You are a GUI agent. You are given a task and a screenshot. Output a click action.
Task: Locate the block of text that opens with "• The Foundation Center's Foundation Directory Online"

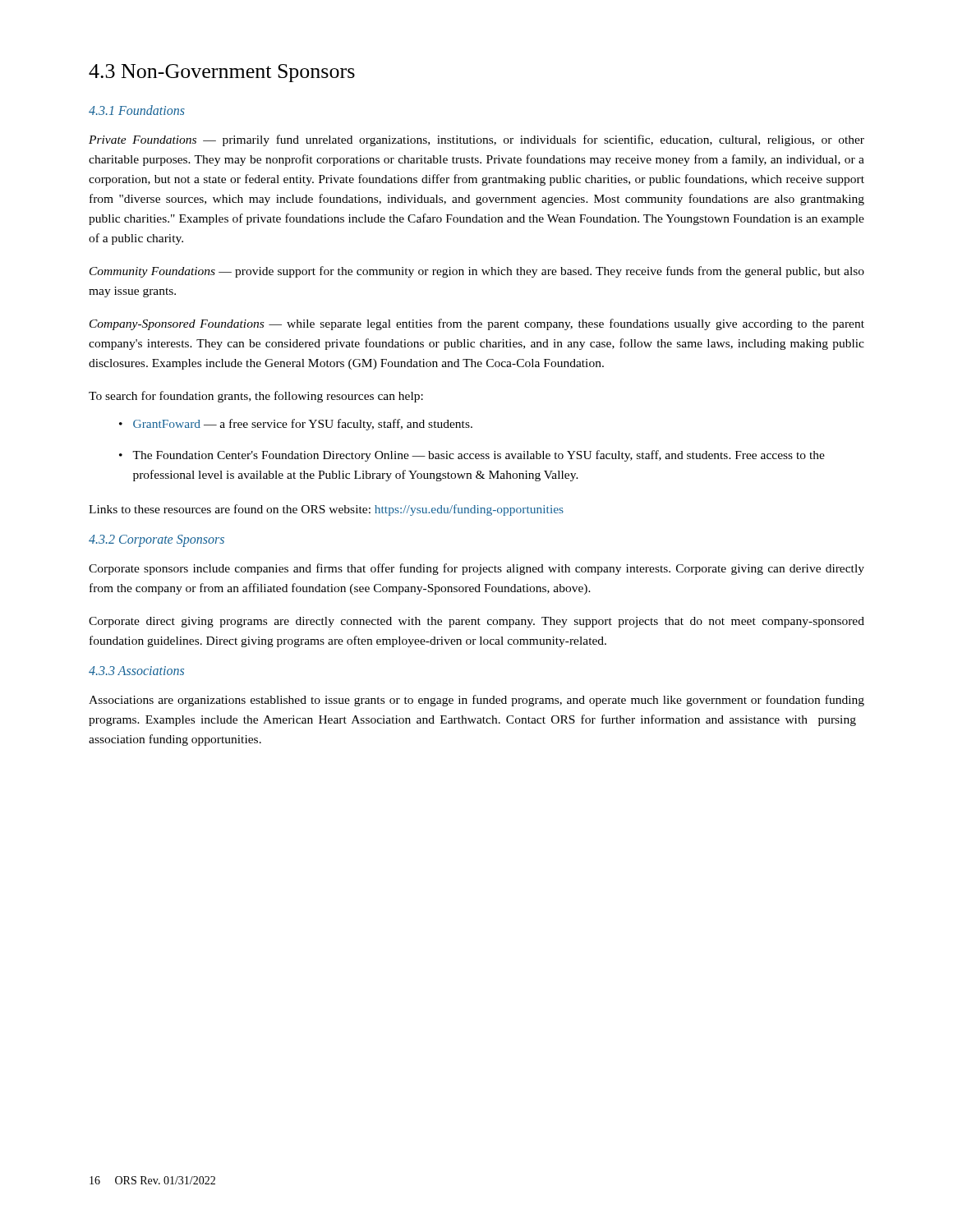point(491,465)
